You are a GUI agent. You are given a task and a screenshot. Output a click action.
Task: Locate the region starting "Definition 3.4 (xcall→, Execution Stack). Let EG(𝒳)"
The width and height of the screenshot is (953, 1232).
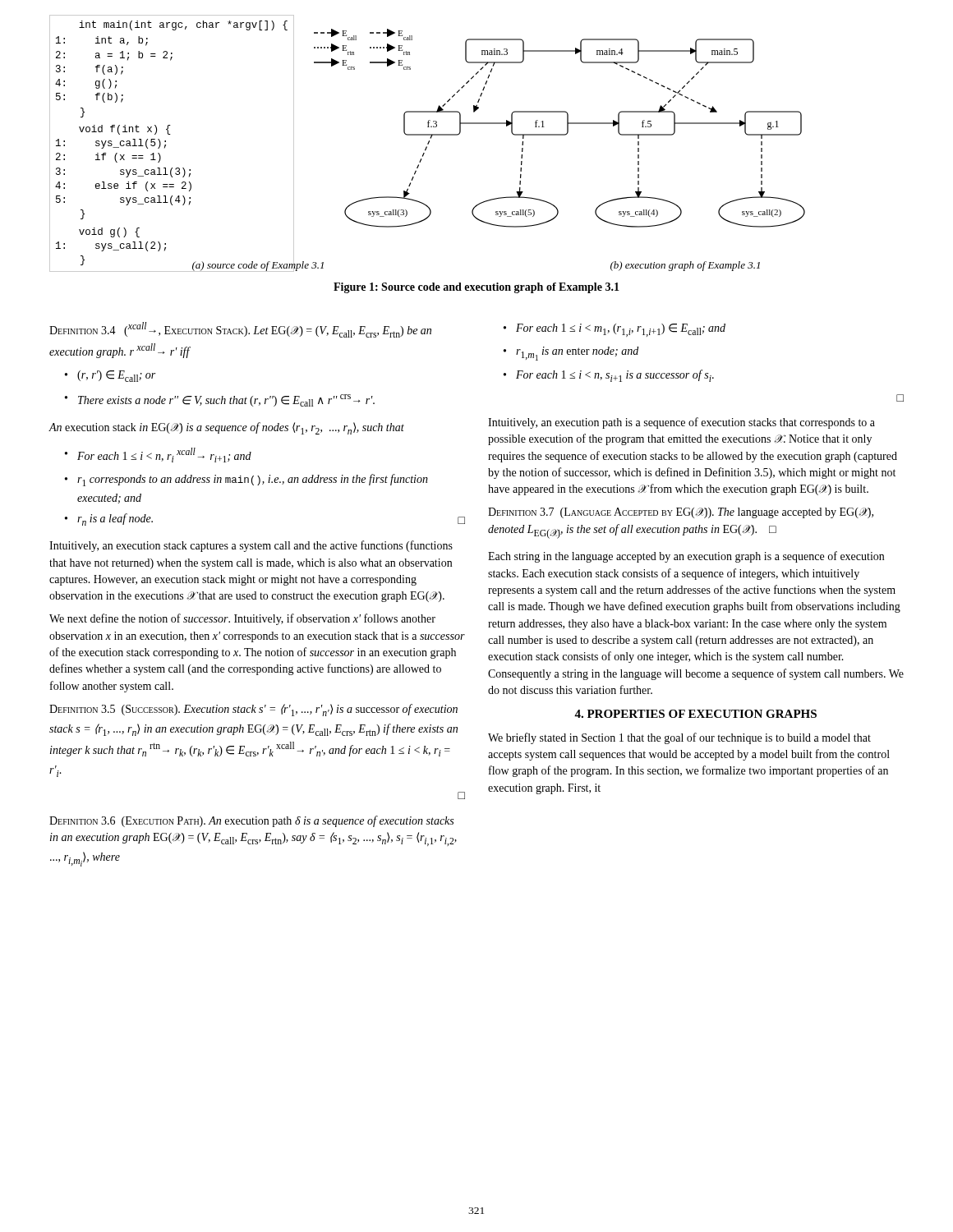[240, 330]
